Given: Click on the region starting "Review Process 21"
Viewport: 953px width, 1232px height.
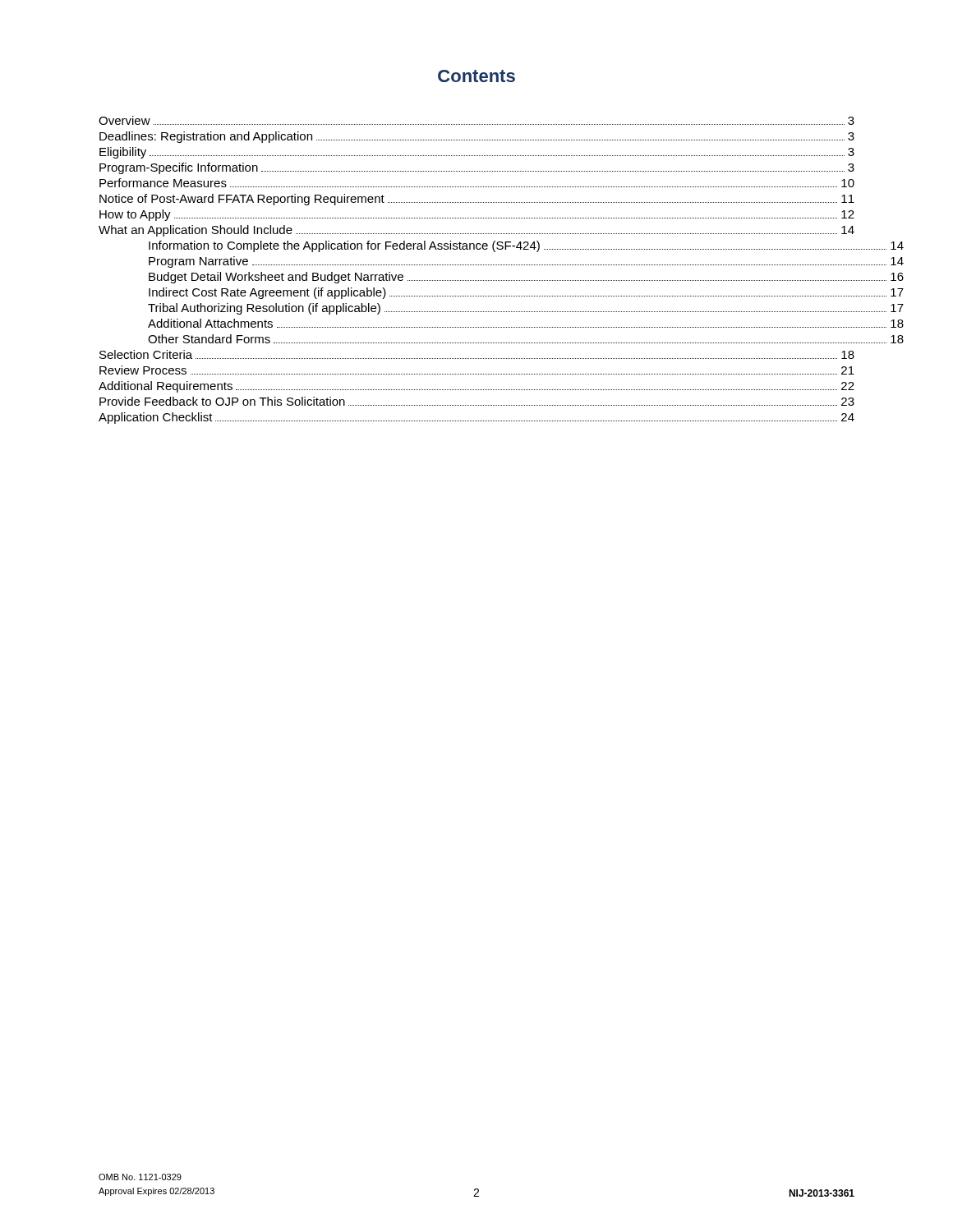Looking at the screenshot, I should [476, 370].
